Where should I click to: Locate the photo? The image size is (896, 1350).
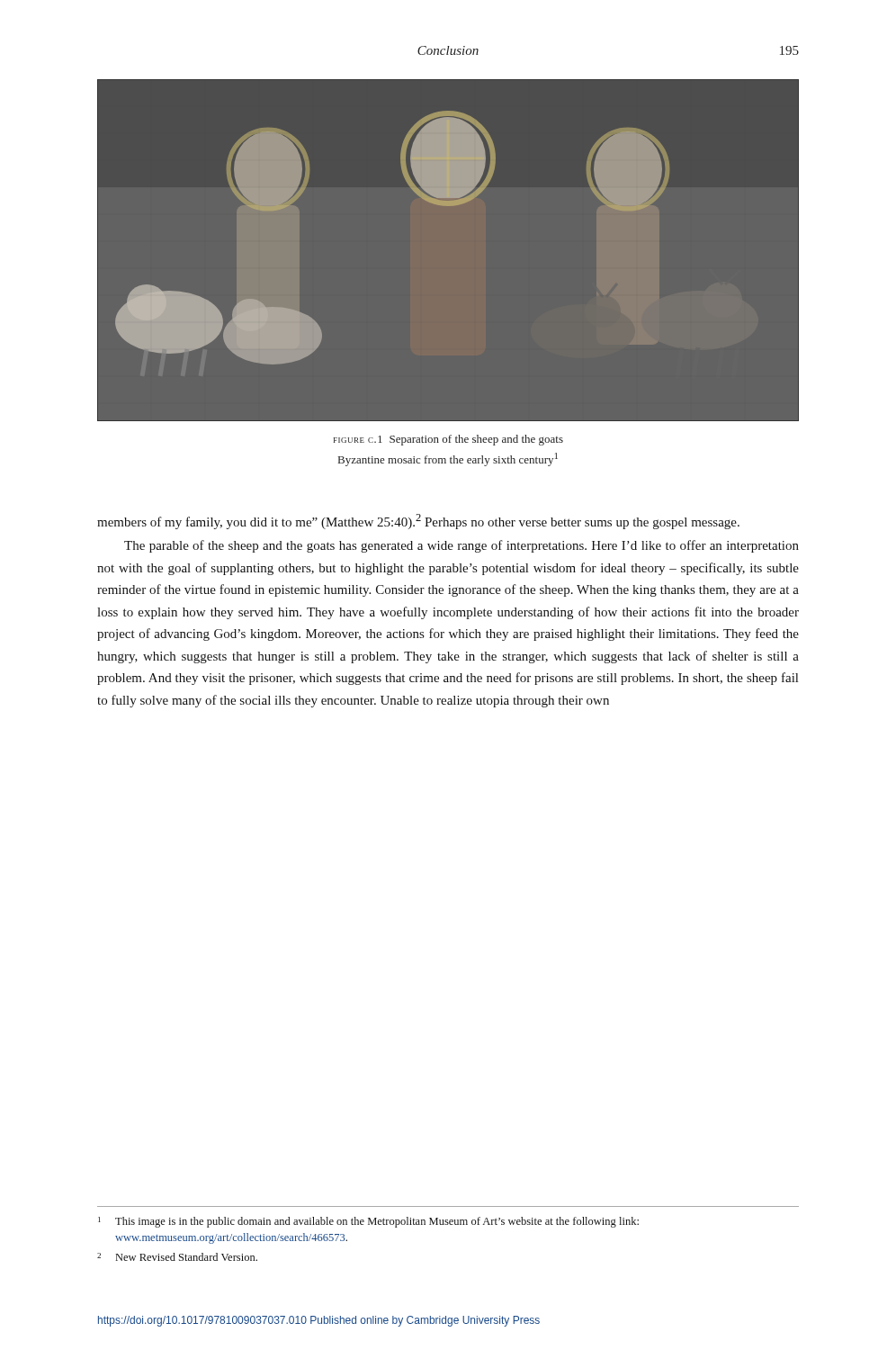[x=448, y=250]
